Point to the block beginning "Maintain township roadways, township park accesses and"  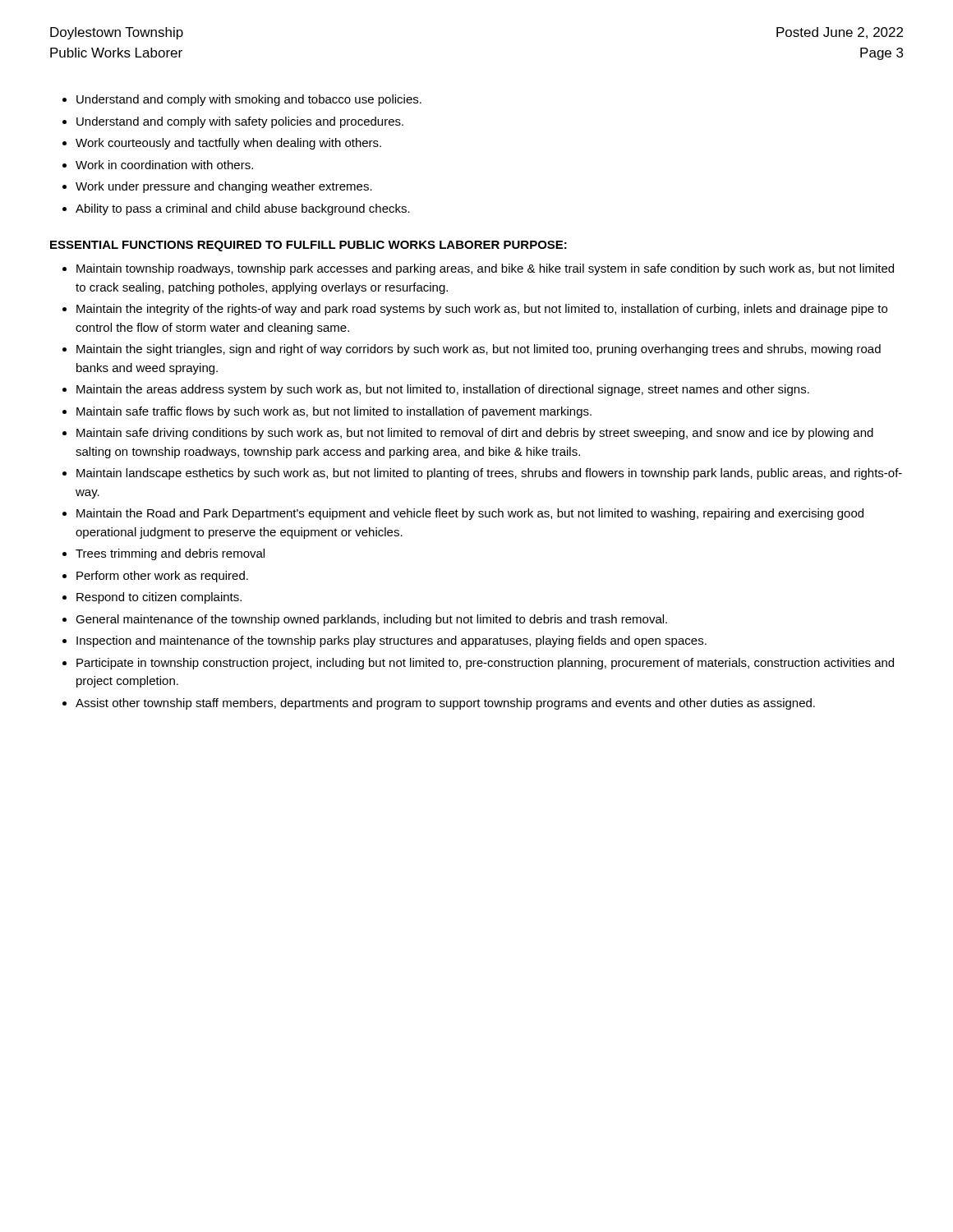[485, 277]
